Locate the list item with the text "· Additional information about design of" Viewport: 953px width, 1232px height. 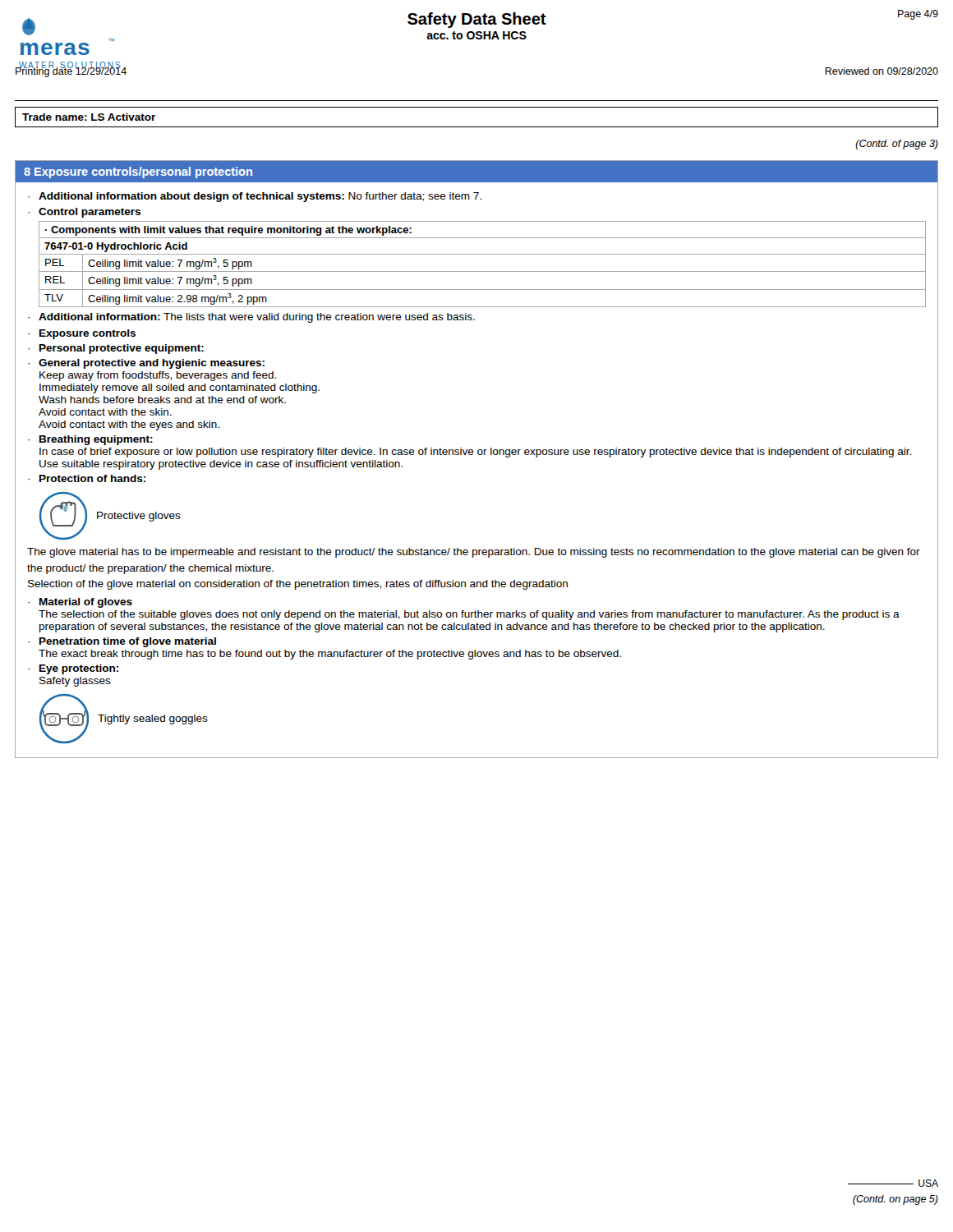(255, 196)
